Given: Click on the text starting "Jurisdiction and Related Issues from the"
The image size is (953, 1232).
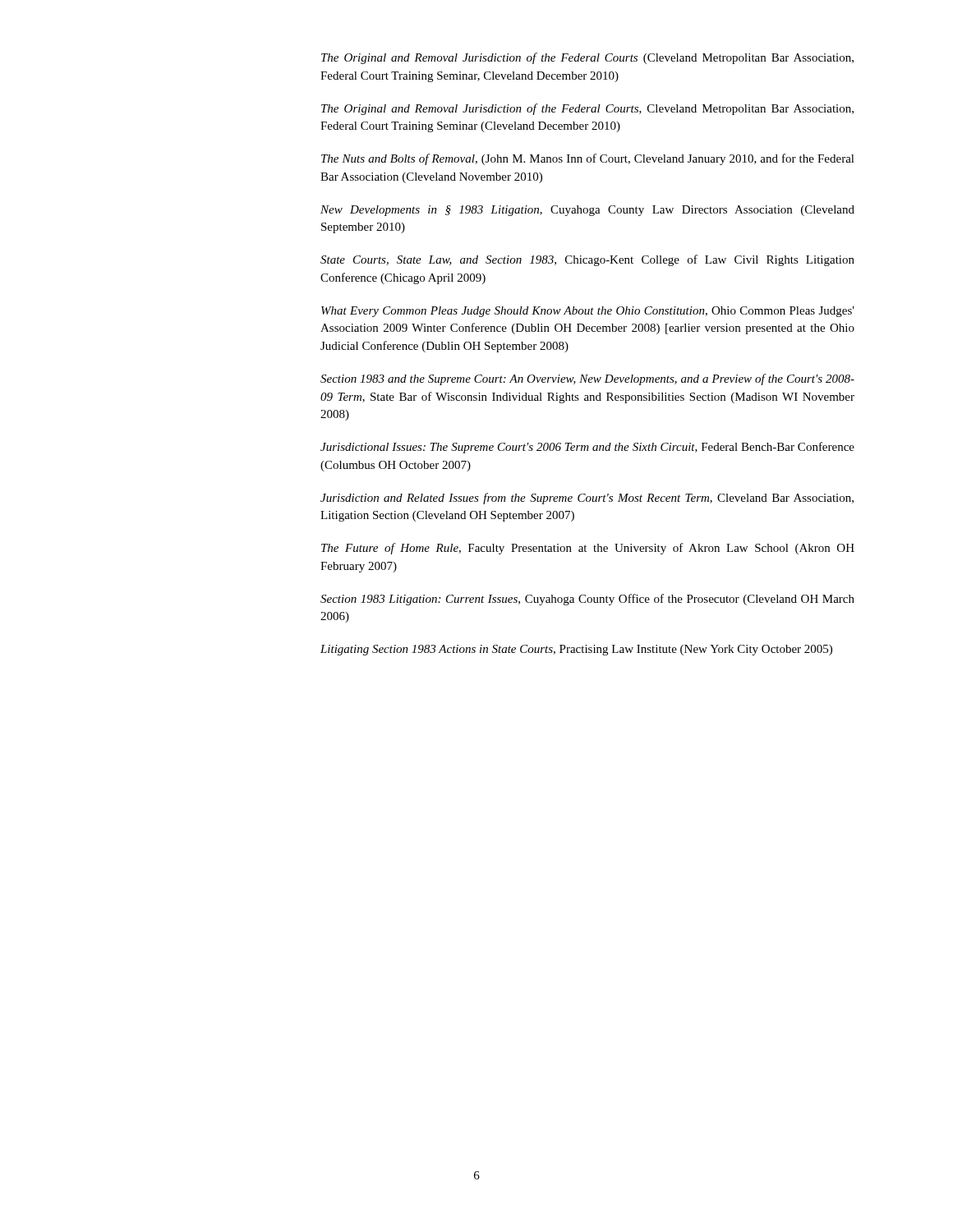Looking at the screenshot, I should tap(587, 506).
